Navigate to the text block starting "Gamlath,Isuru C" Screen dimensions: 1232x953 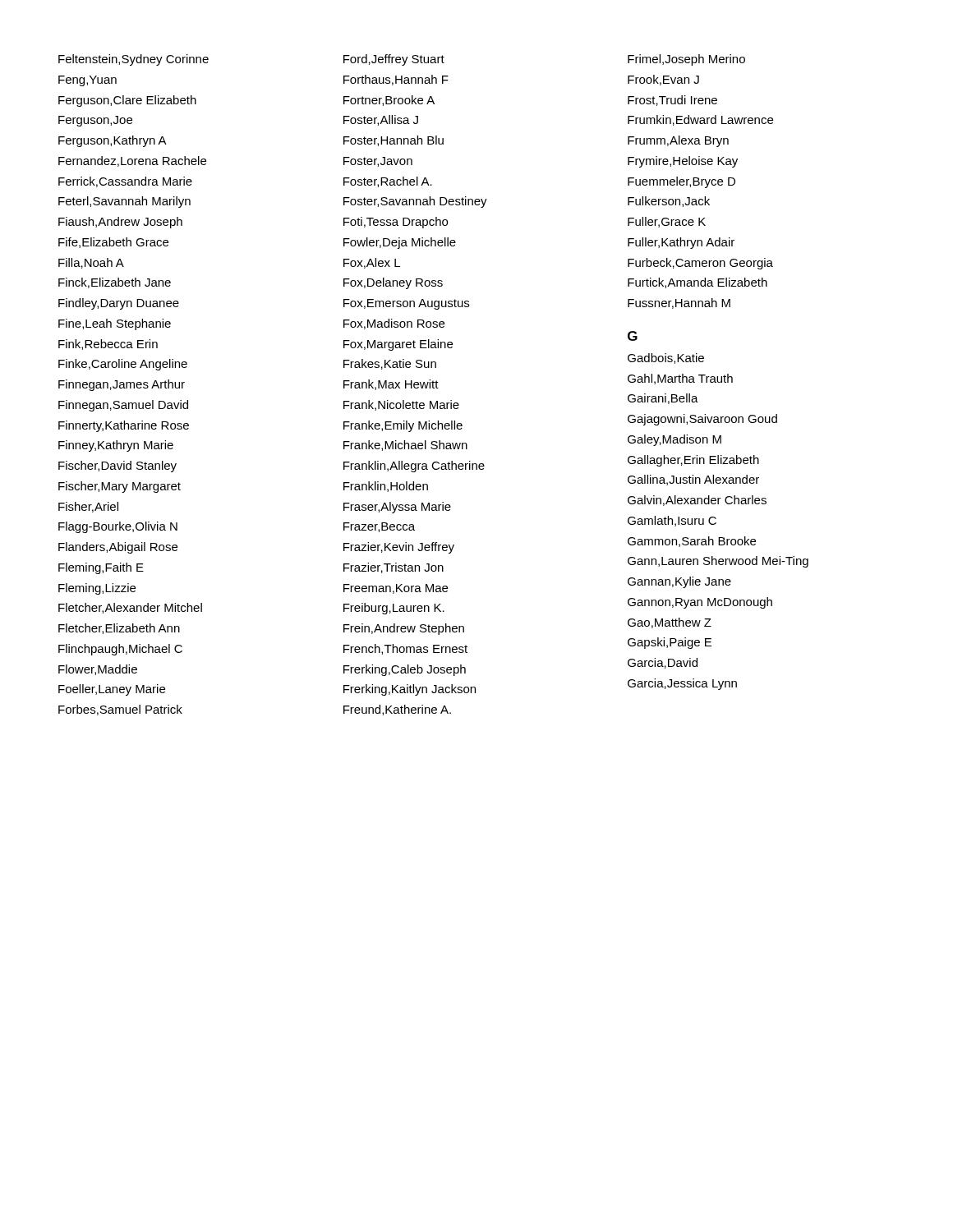click(x=672, y=520)
